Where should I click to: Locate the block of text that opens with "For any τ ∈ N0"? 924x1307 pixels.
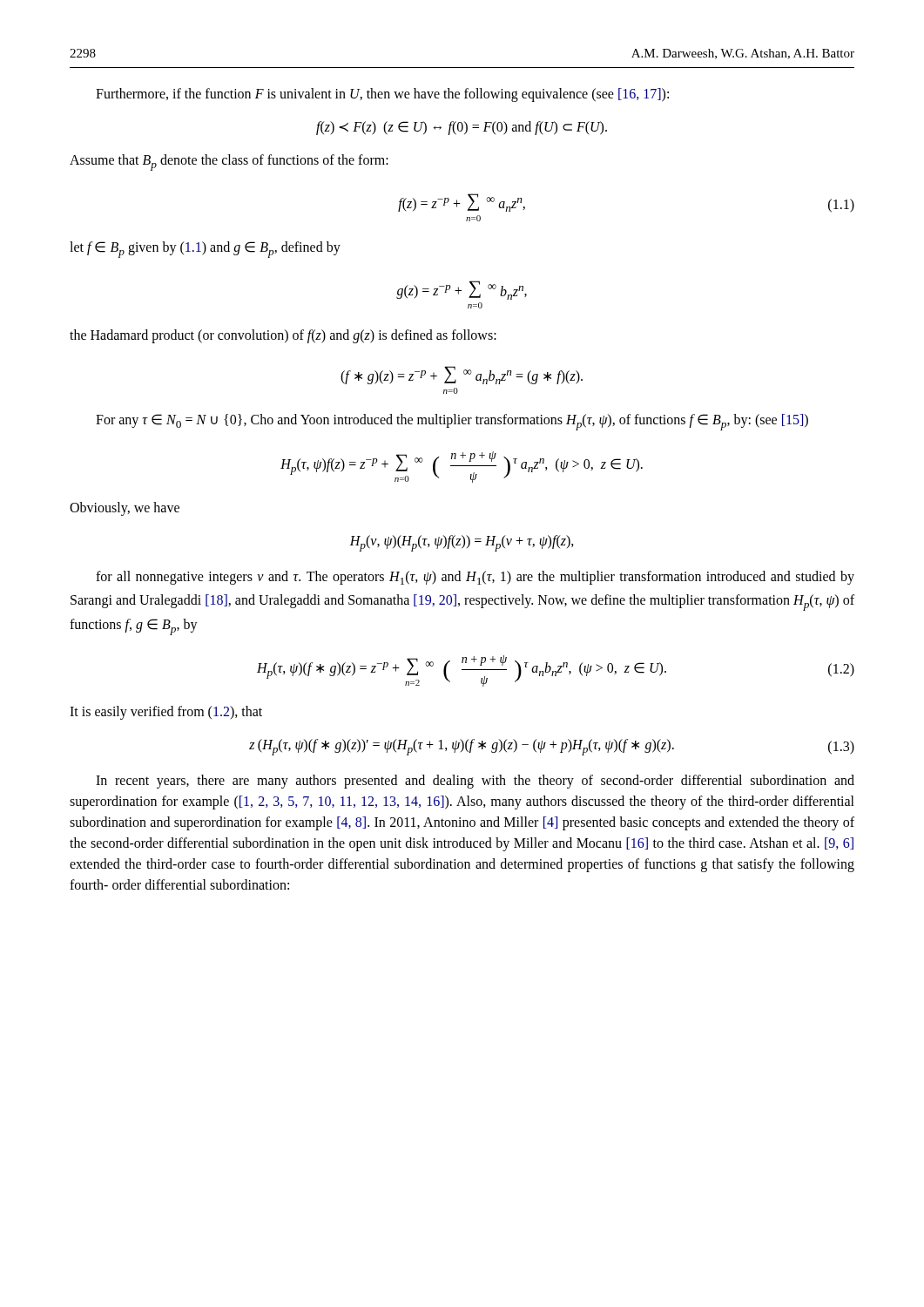pyautogui.click(x=452, y=422)
